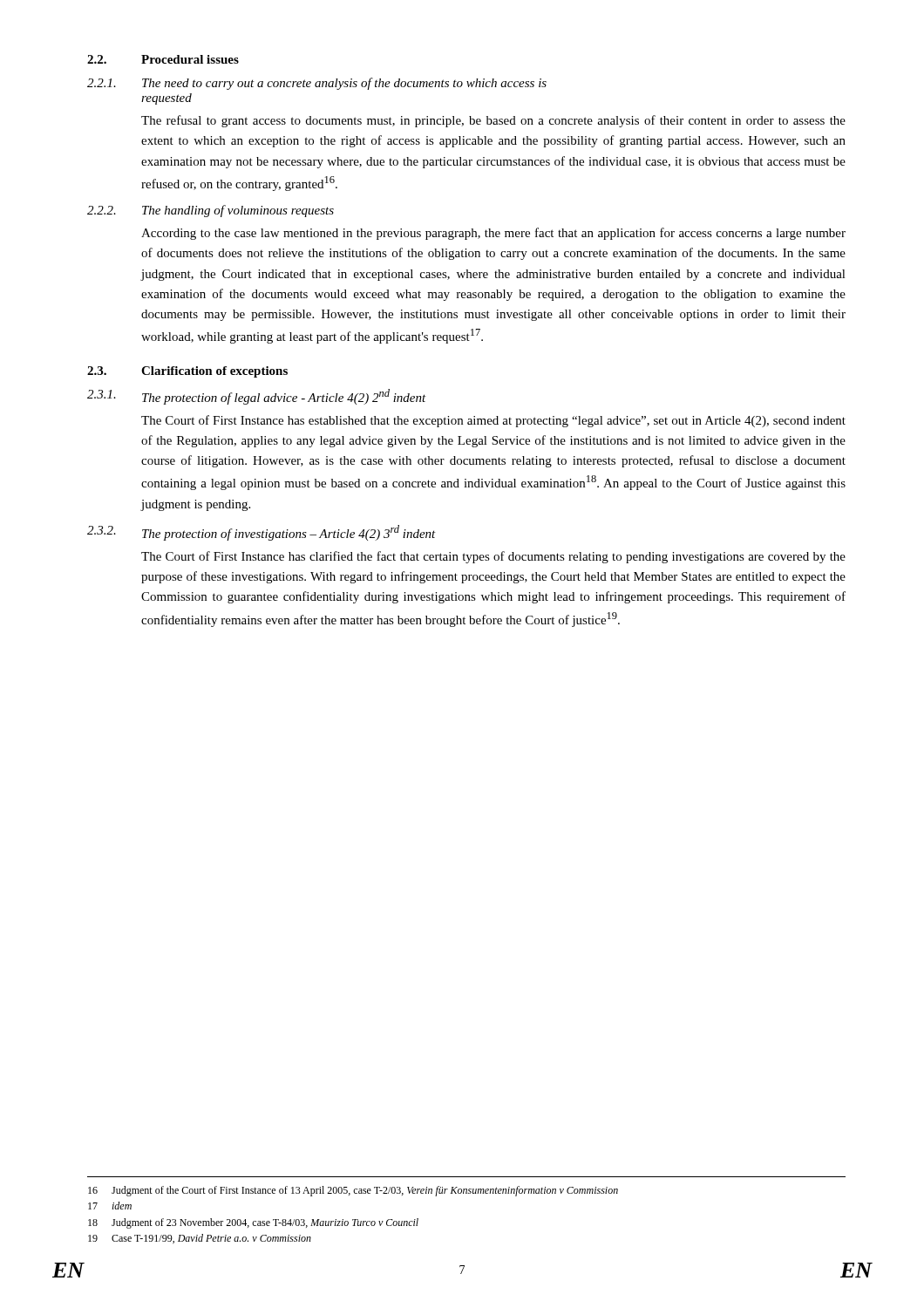Where is the section header that starts "2.3. Clarification of"?
Image resolution: width=924 pixels, height=1308 pixels.
click(188, 371)
